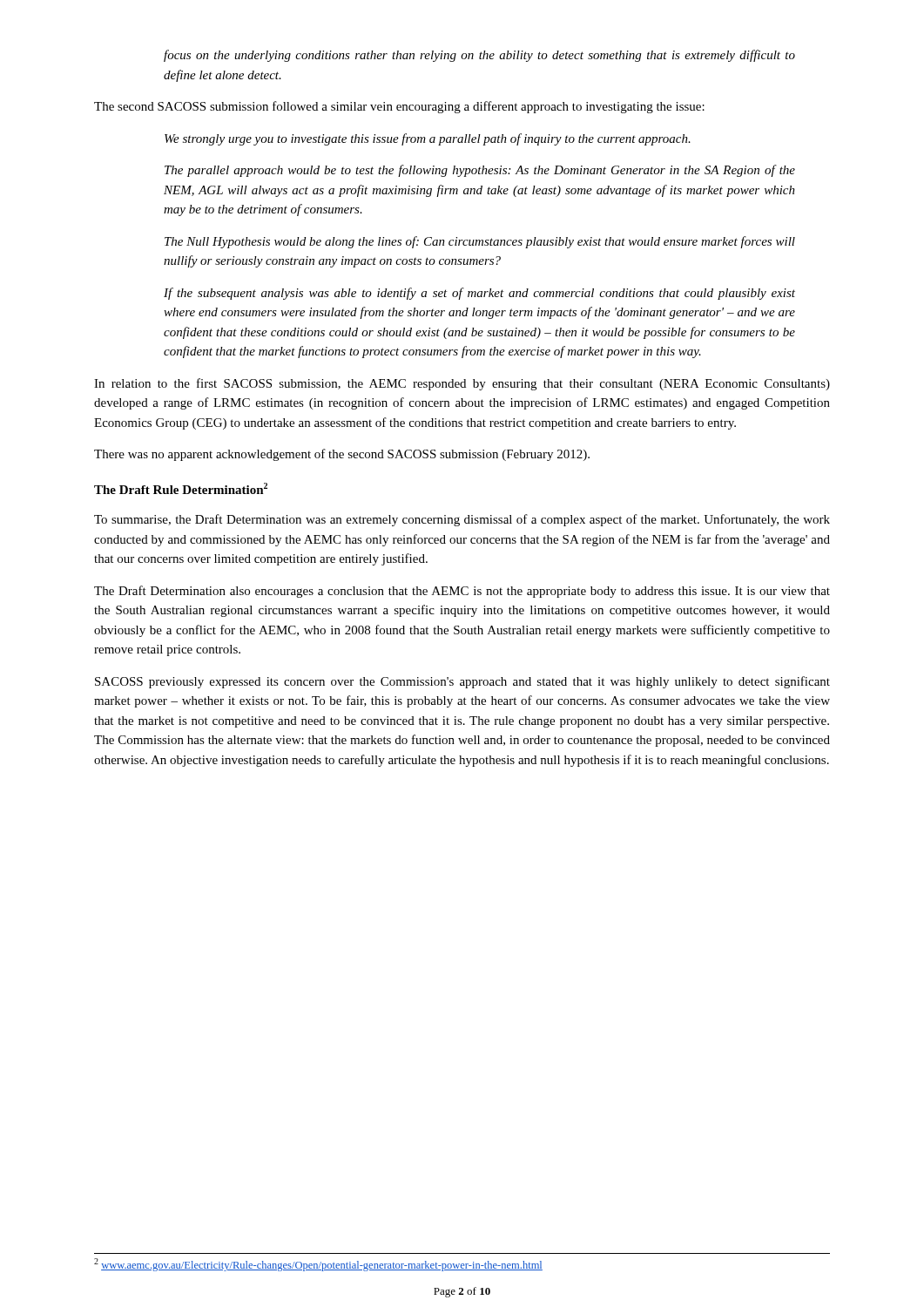The width and height of the screenshot is (924, 1307).
Task: Select the passage starting "There was no apparent acknowledgement"
Action: 462,454
